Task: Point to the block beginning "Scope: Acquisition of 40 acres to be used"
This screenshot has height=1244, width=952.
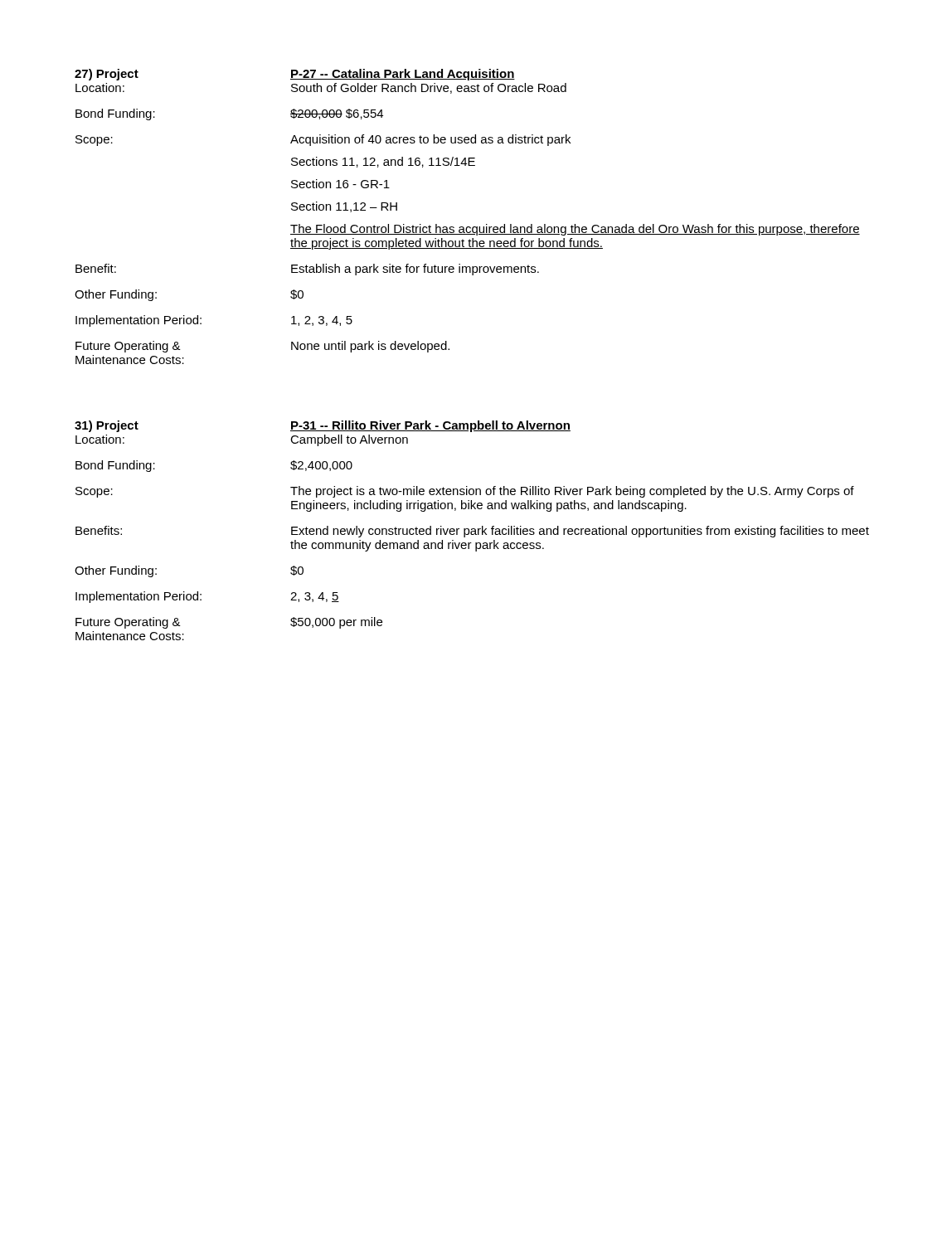Action: [323, 140]
